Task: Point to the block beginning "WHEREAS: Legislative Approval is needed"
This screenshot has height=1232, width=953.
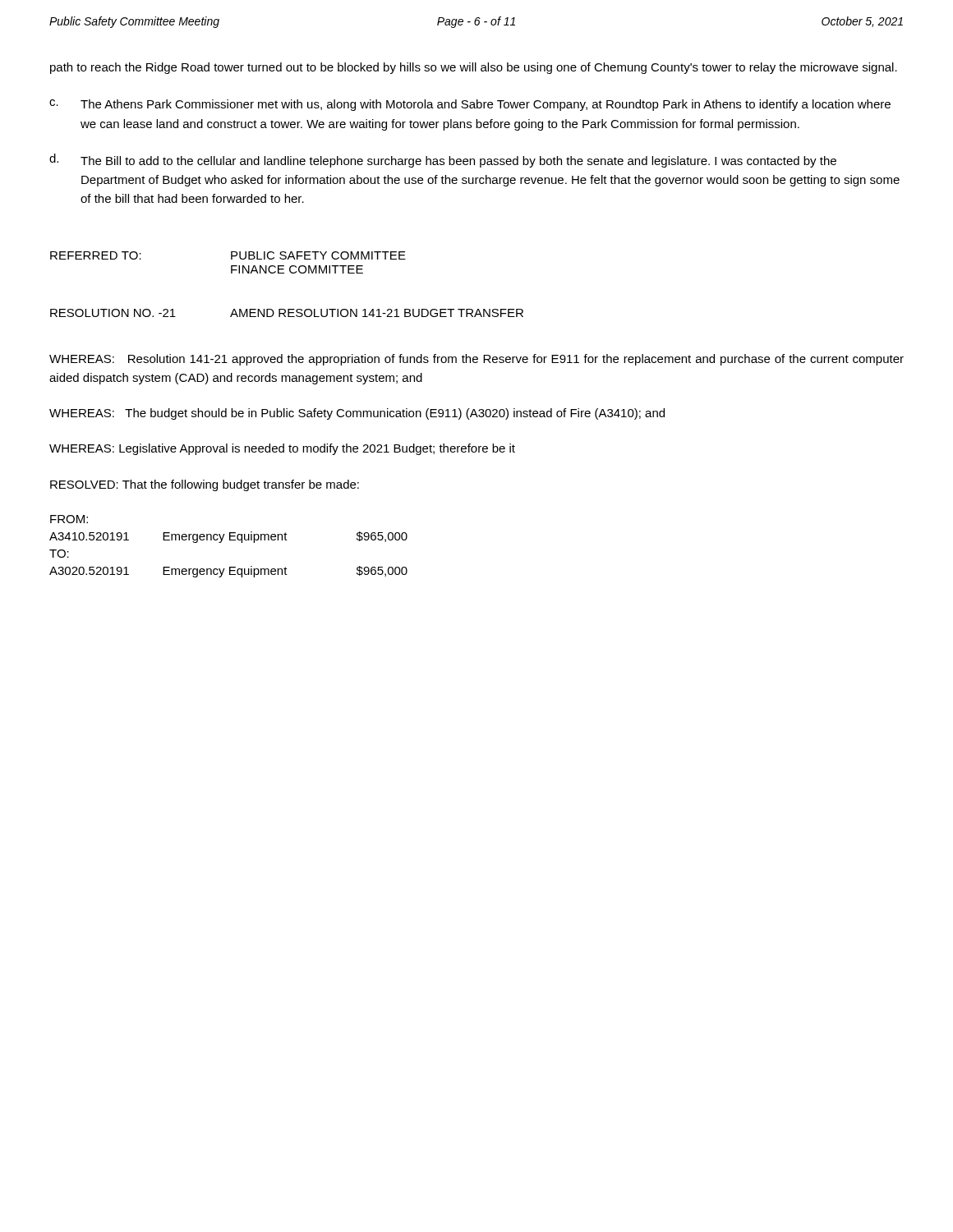Action: 282,448
